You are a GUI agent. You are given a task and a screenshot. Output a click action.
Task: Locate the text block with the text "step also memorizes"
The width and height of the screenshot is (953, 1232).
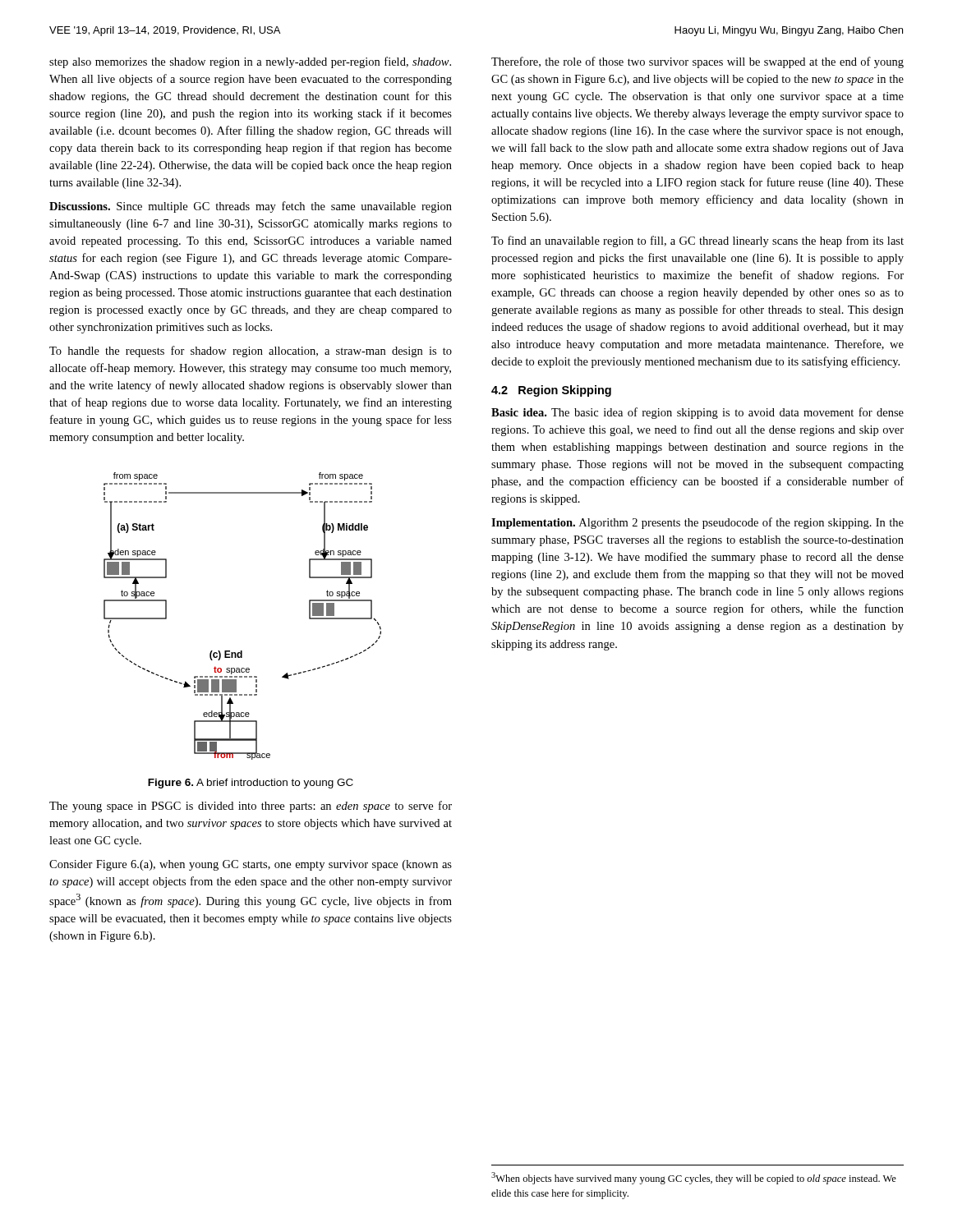251,122
